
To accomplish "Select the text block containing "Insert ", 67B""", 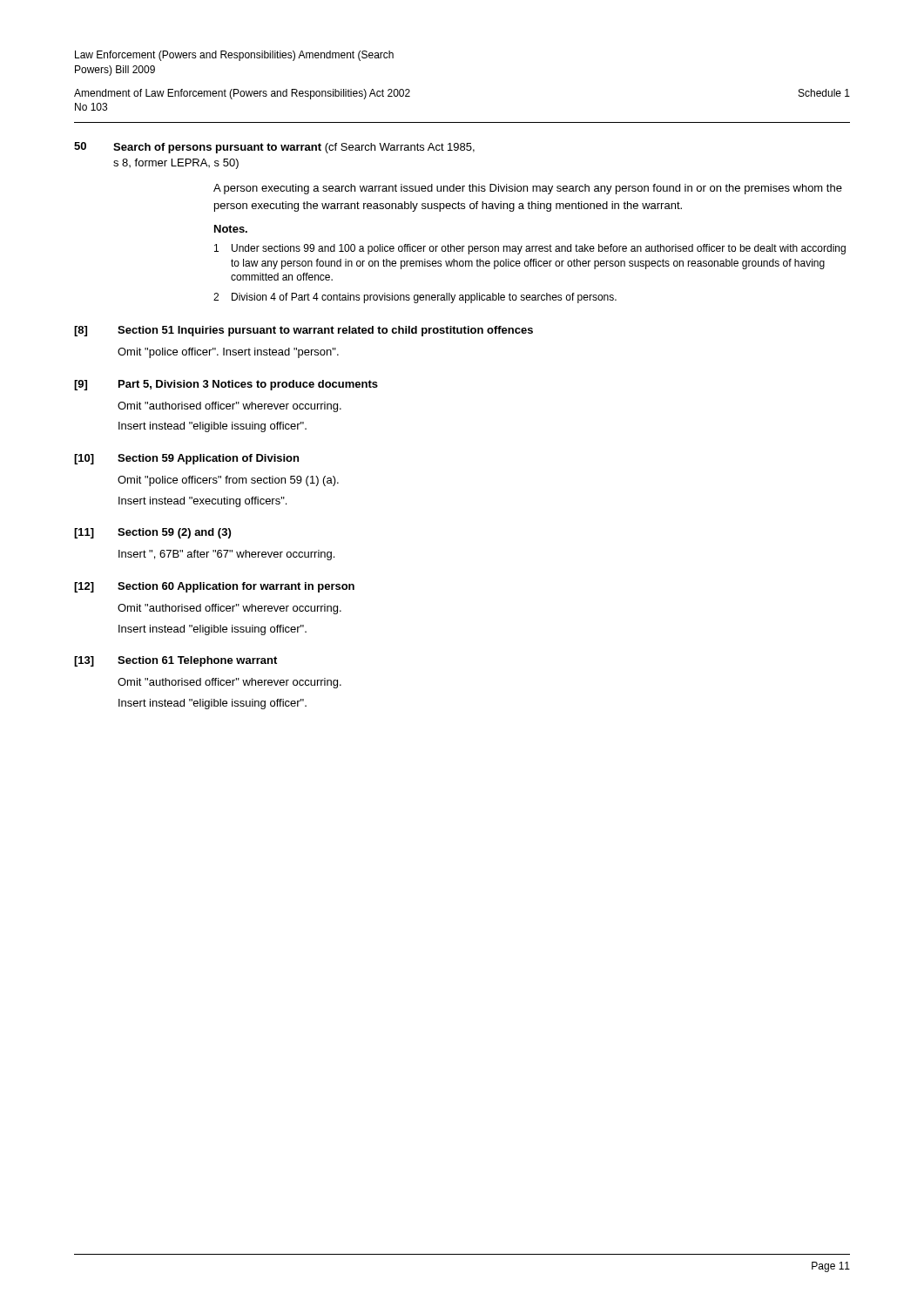I will [x=226, y=555].
